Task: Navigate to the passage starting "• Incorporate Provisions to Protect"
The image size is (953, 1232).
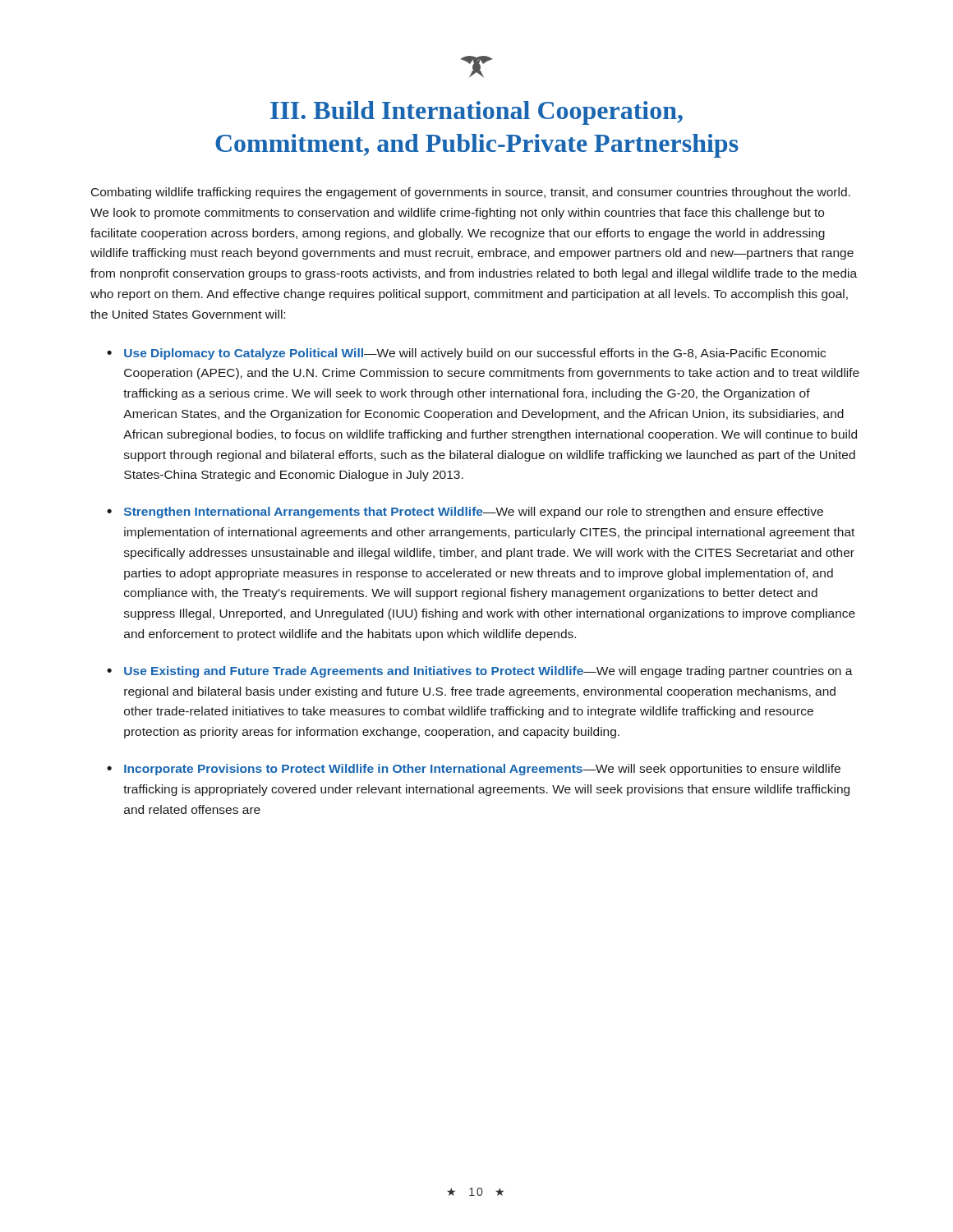Action: 485,789
